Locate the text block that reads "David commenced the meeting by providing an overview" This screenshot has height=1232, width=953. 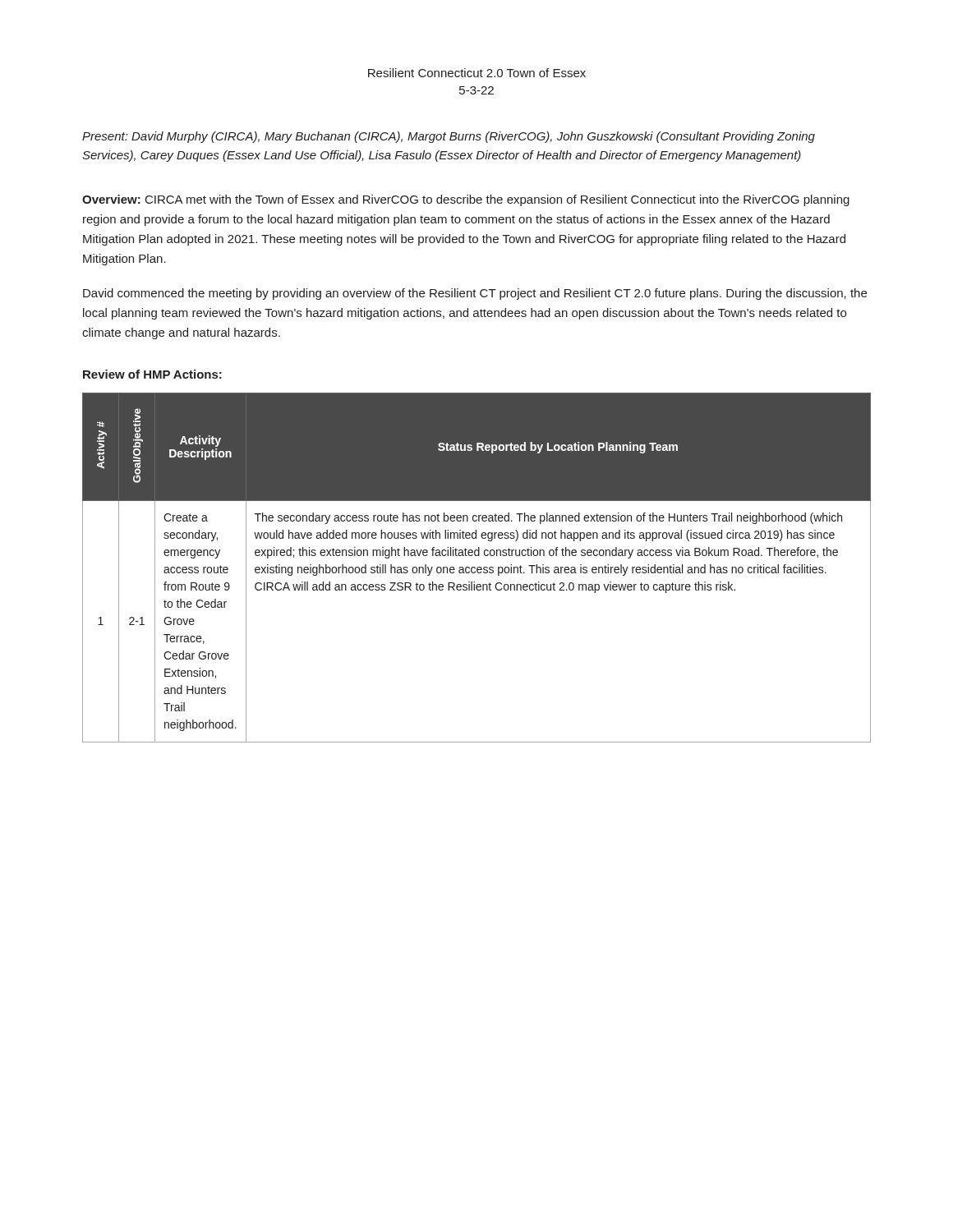[x=475, y=312]
